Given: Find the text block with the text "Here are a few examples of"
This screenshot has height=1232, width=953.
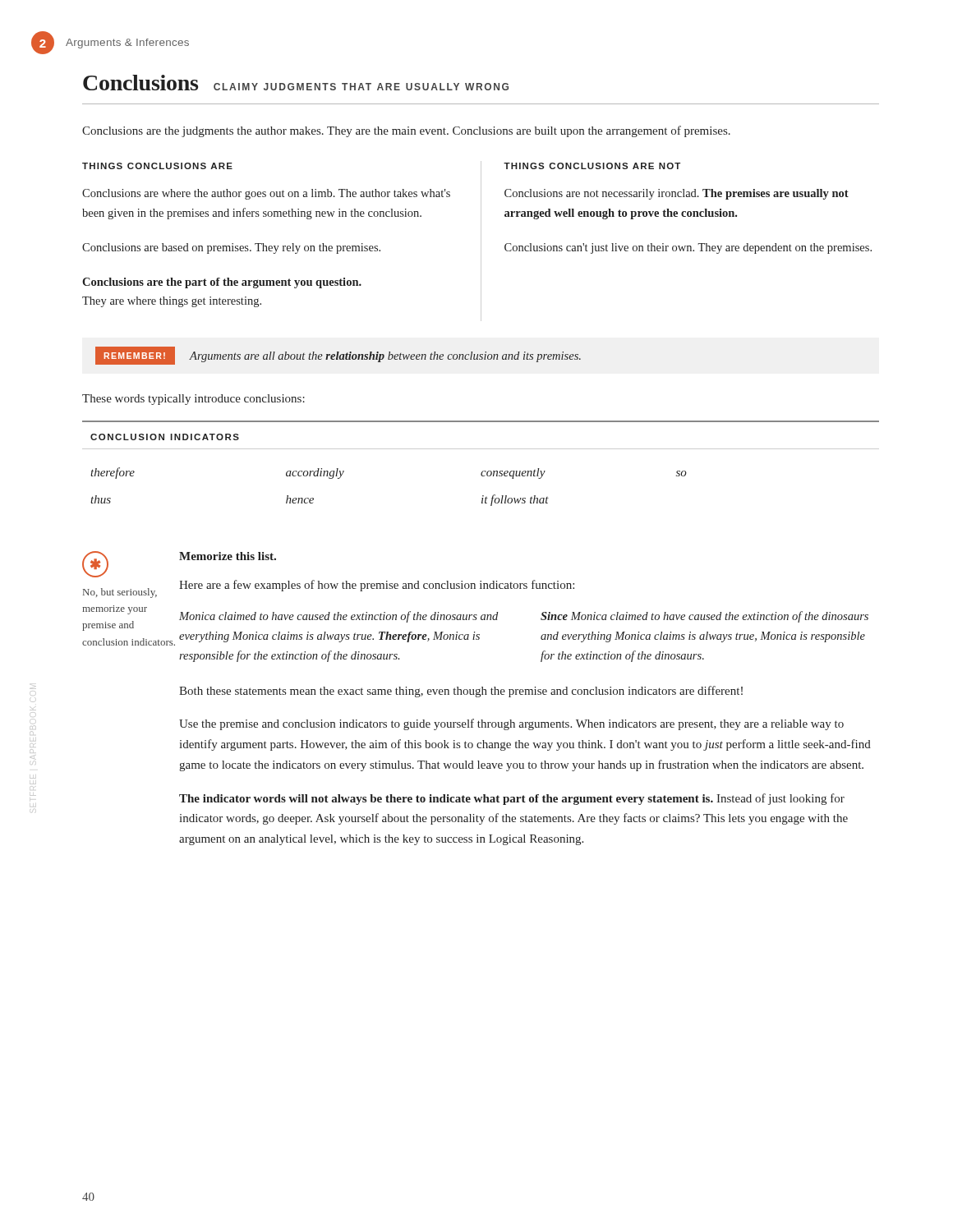Looking at the screenshot, I should [x=377, y=585].
